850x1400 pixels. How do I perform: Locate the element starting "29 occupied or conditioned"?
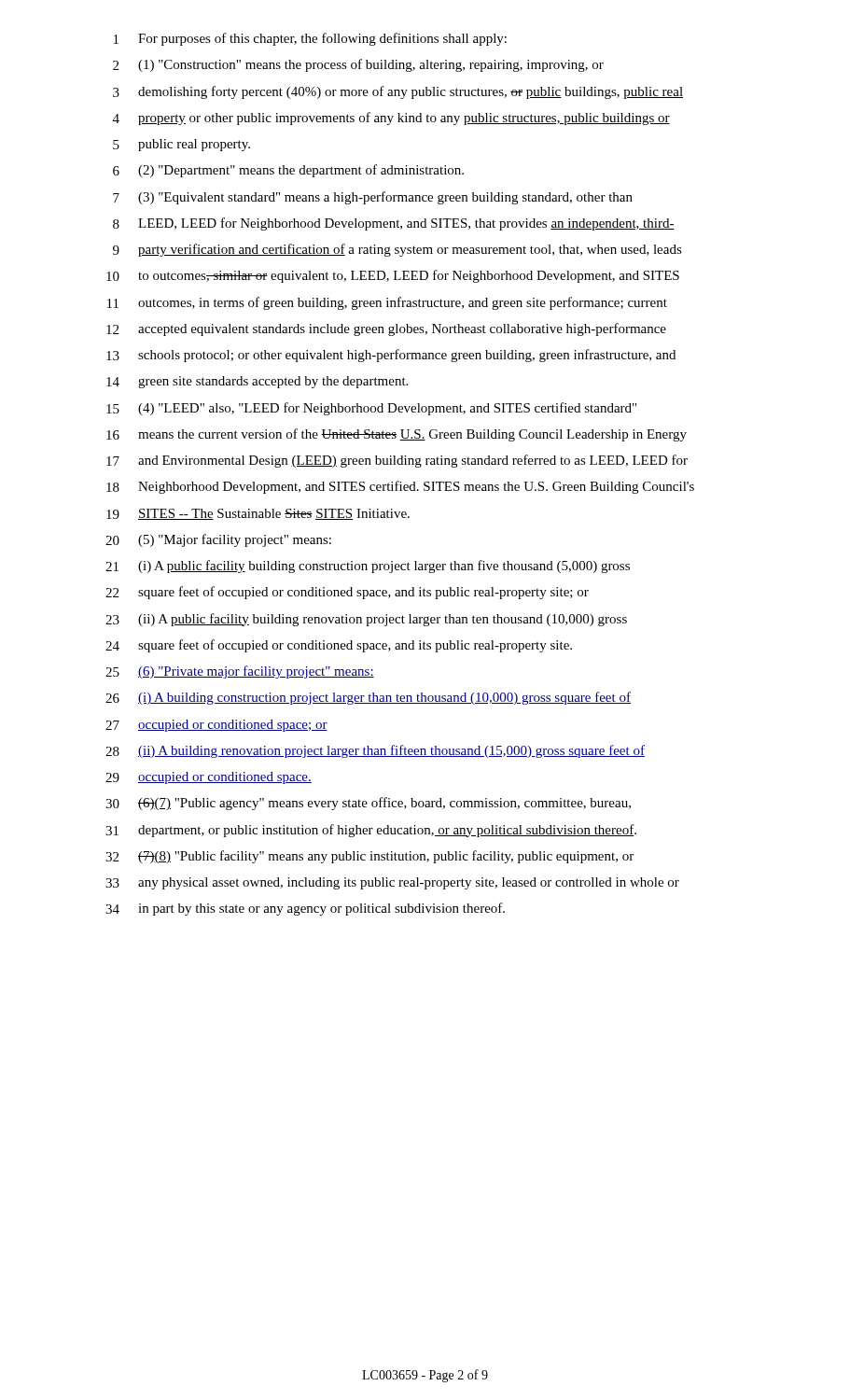pyautogui.click(x=209, y=778)
